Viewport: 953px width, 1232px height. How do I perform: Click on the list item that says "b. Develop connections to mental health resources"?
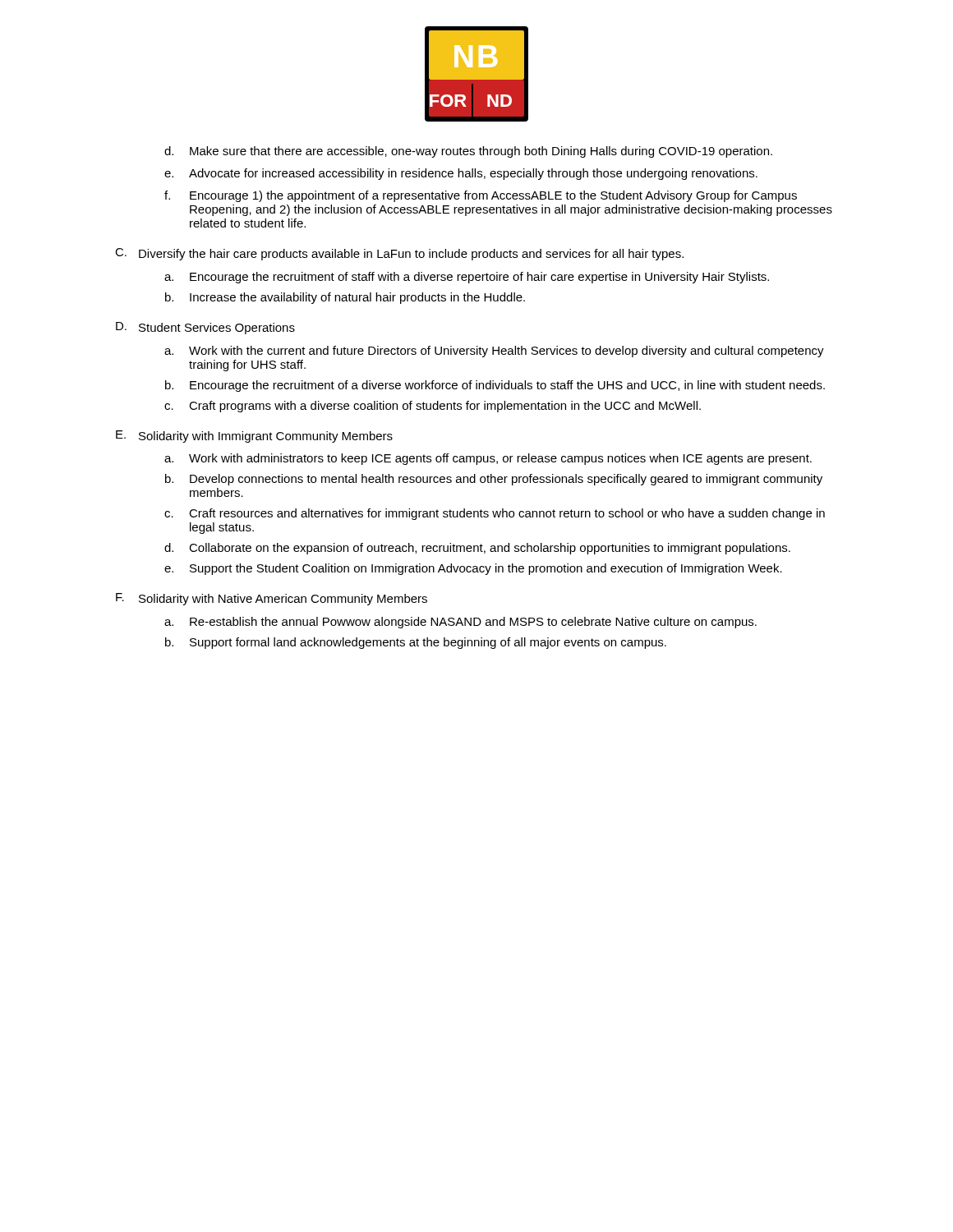pos(501,486)
